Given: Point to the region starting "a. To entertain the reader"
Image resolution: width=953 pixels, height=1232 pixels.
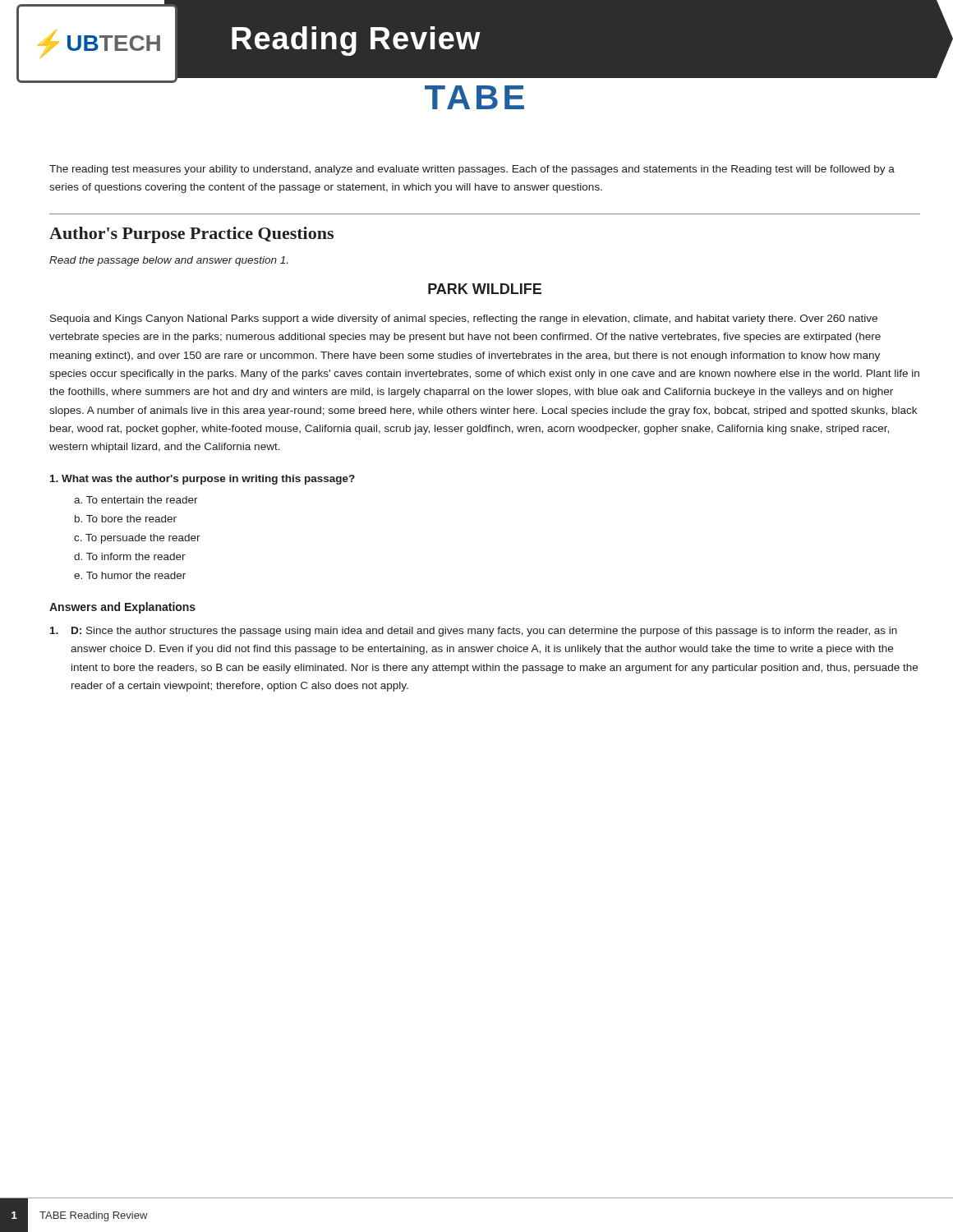Looking at the screenshot, I should [136, 500].
